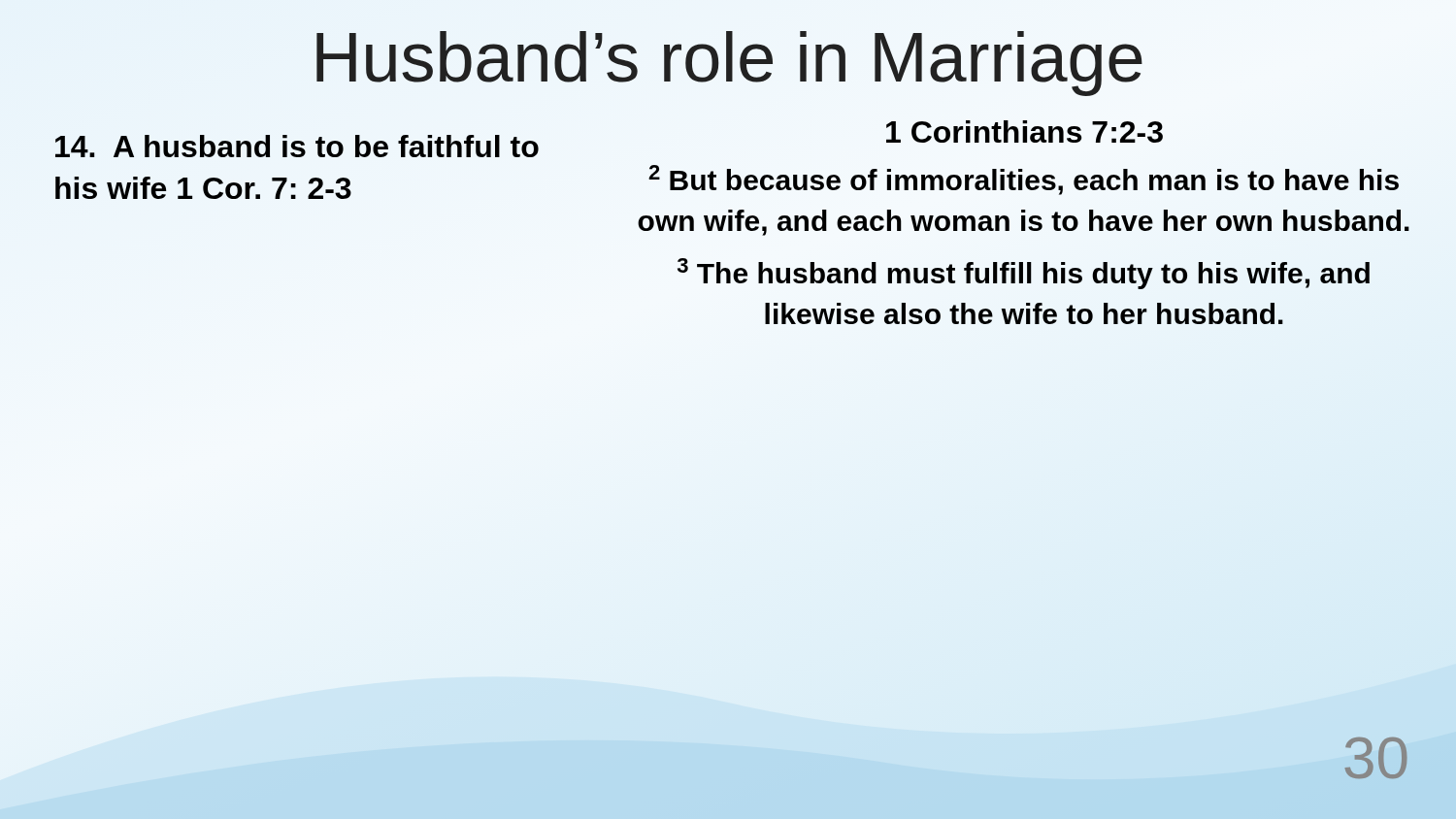Locate the block of text that opens with "3 The husband"
1456x819 pixels.
pos(1024,292)
